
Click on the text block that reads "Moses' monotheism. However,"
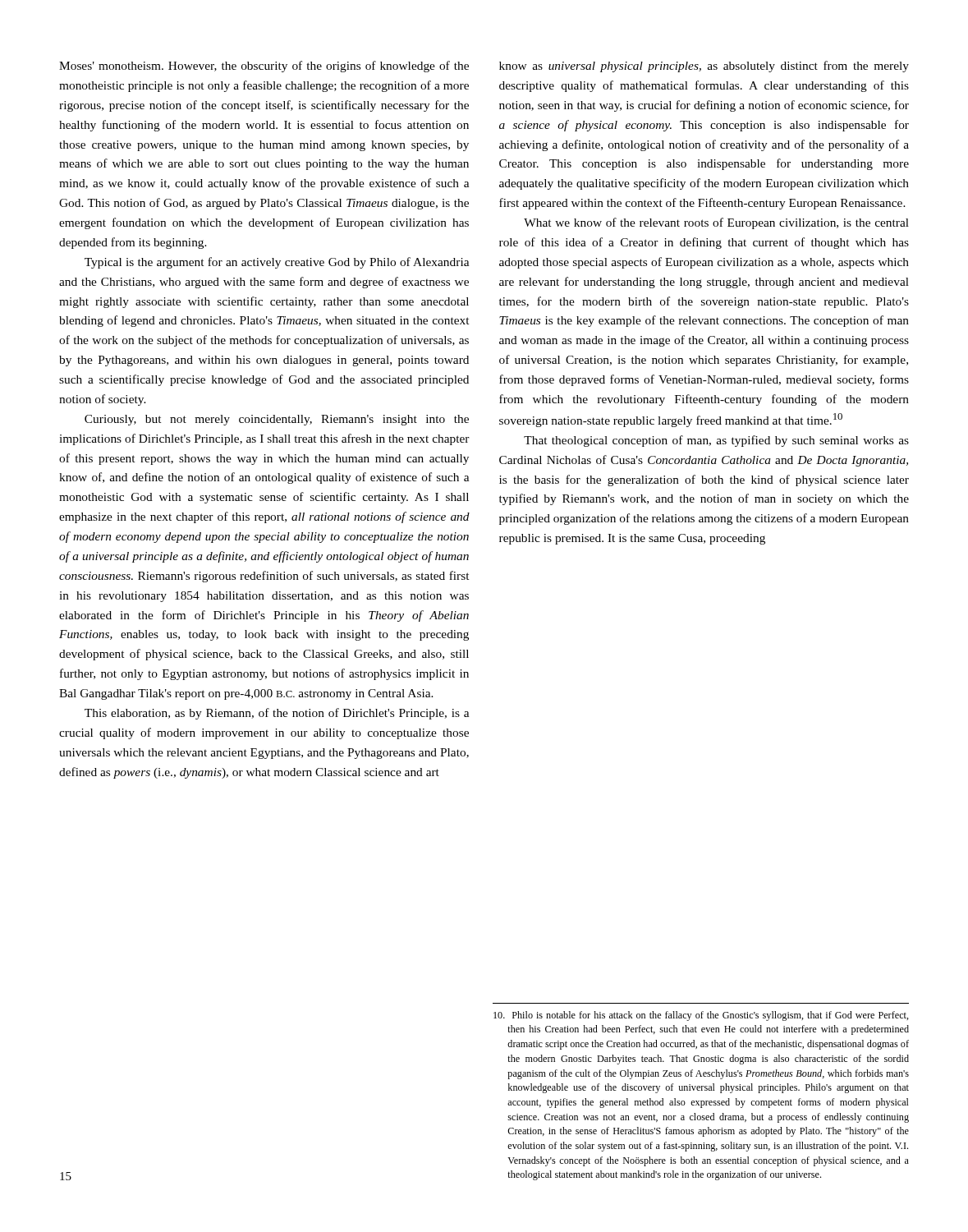pos(264,419)
